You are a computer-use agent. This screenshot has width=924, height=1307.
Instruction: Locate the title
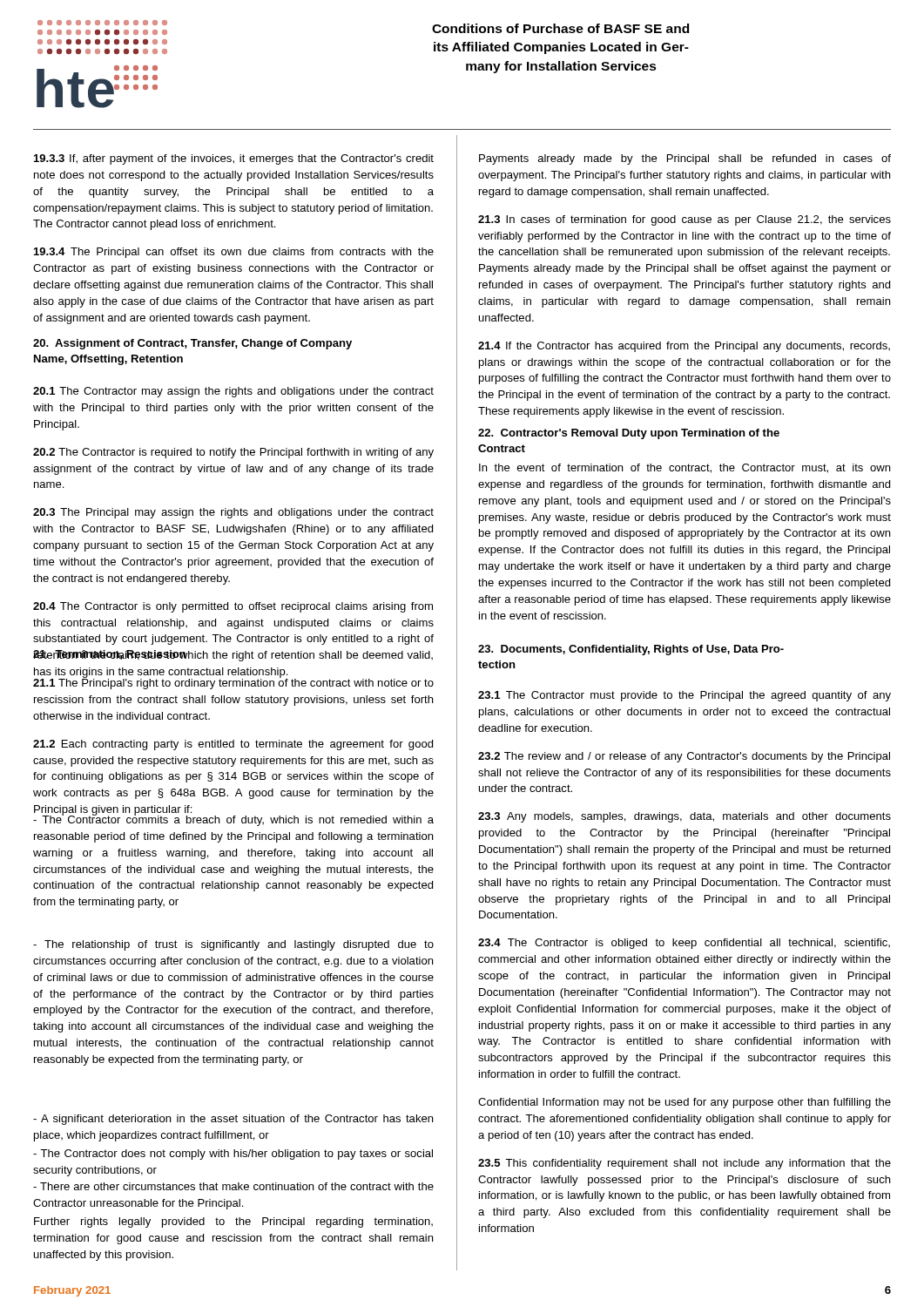561,47
